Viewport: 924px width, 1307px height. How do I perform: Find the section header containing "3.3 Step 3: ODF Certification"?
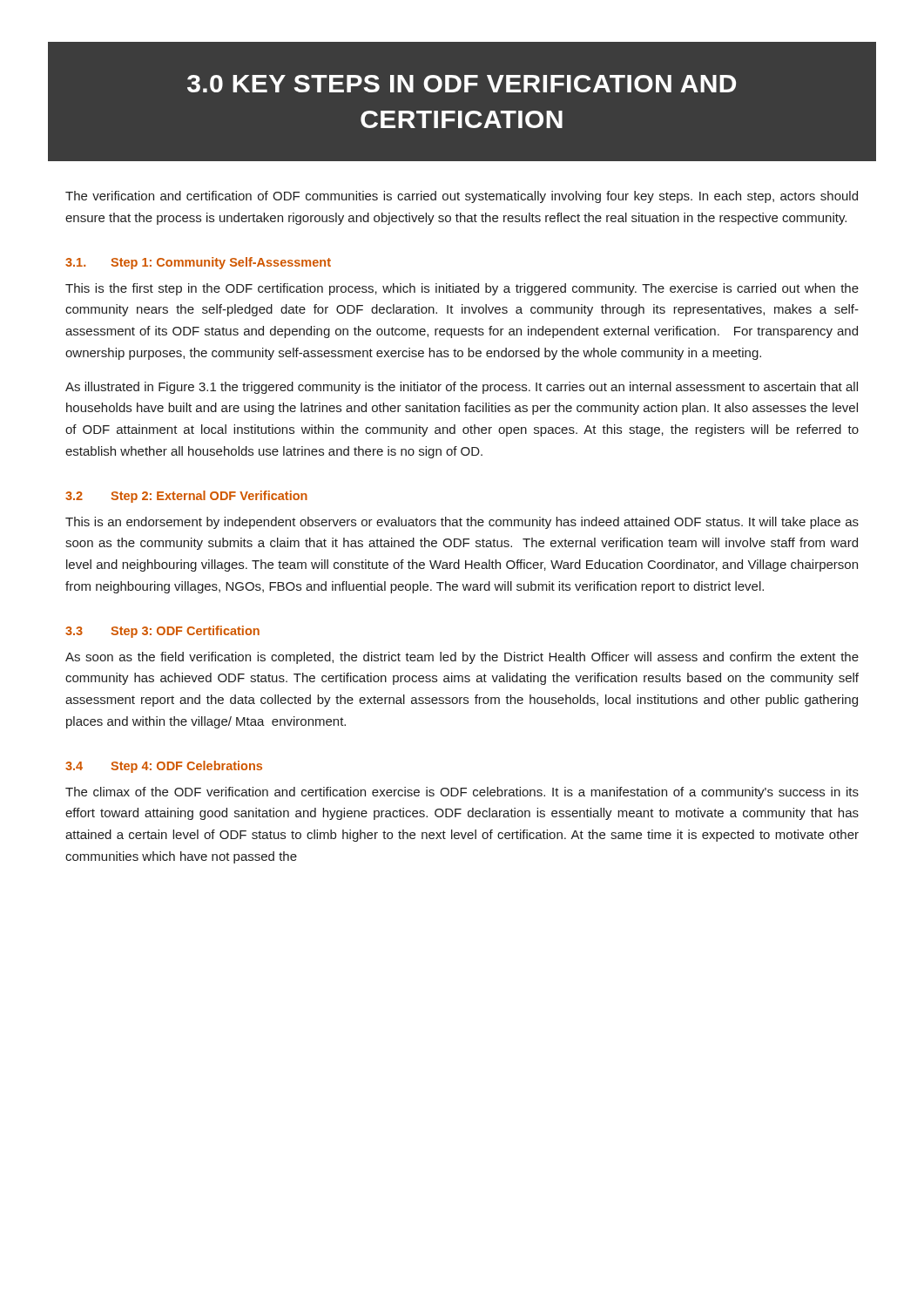pos(163,630)
